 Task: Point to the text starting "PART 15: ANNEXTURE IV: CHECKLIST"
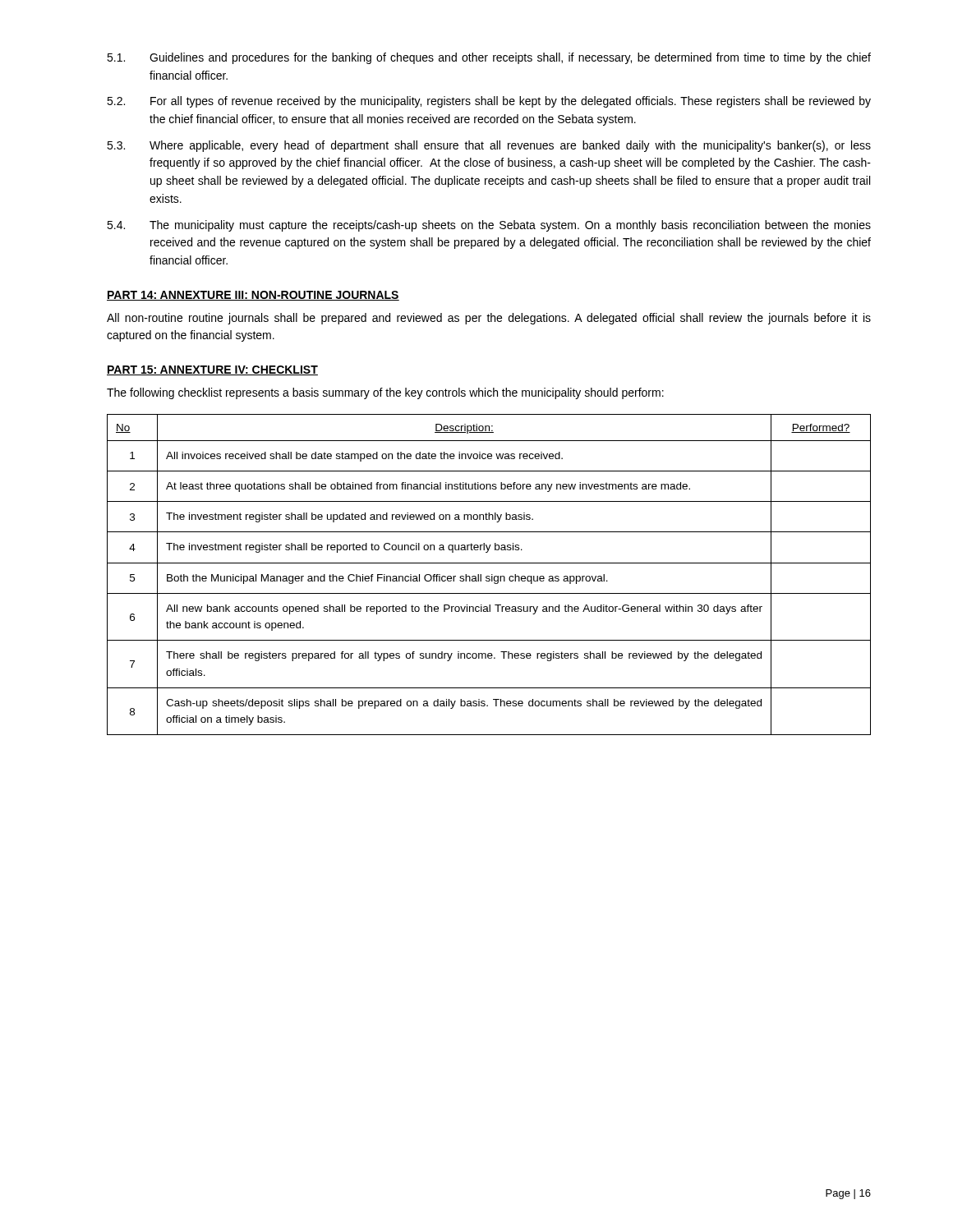[212, 370]
